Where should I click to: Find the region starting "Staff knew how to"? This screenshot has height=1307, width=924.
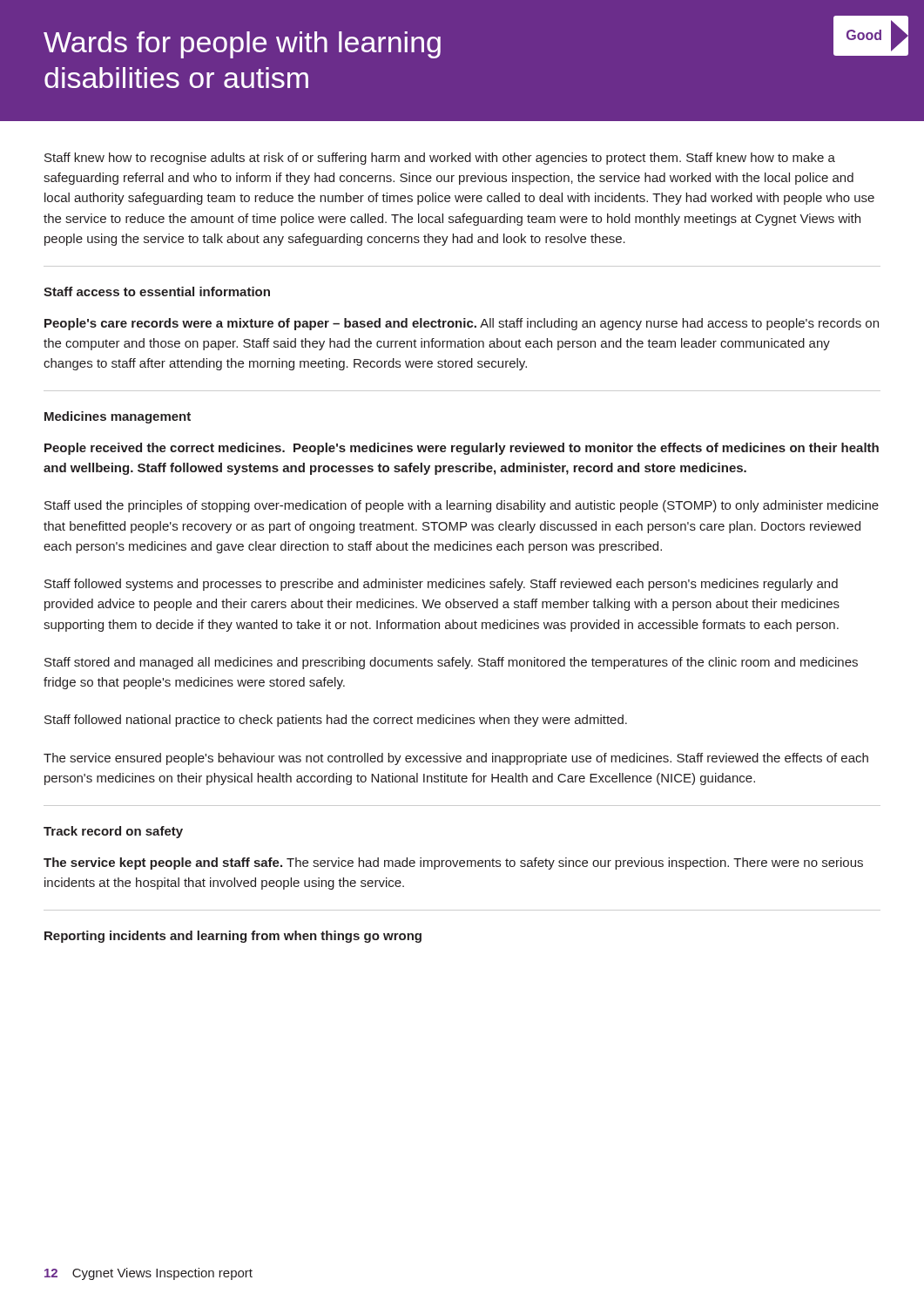459,198
